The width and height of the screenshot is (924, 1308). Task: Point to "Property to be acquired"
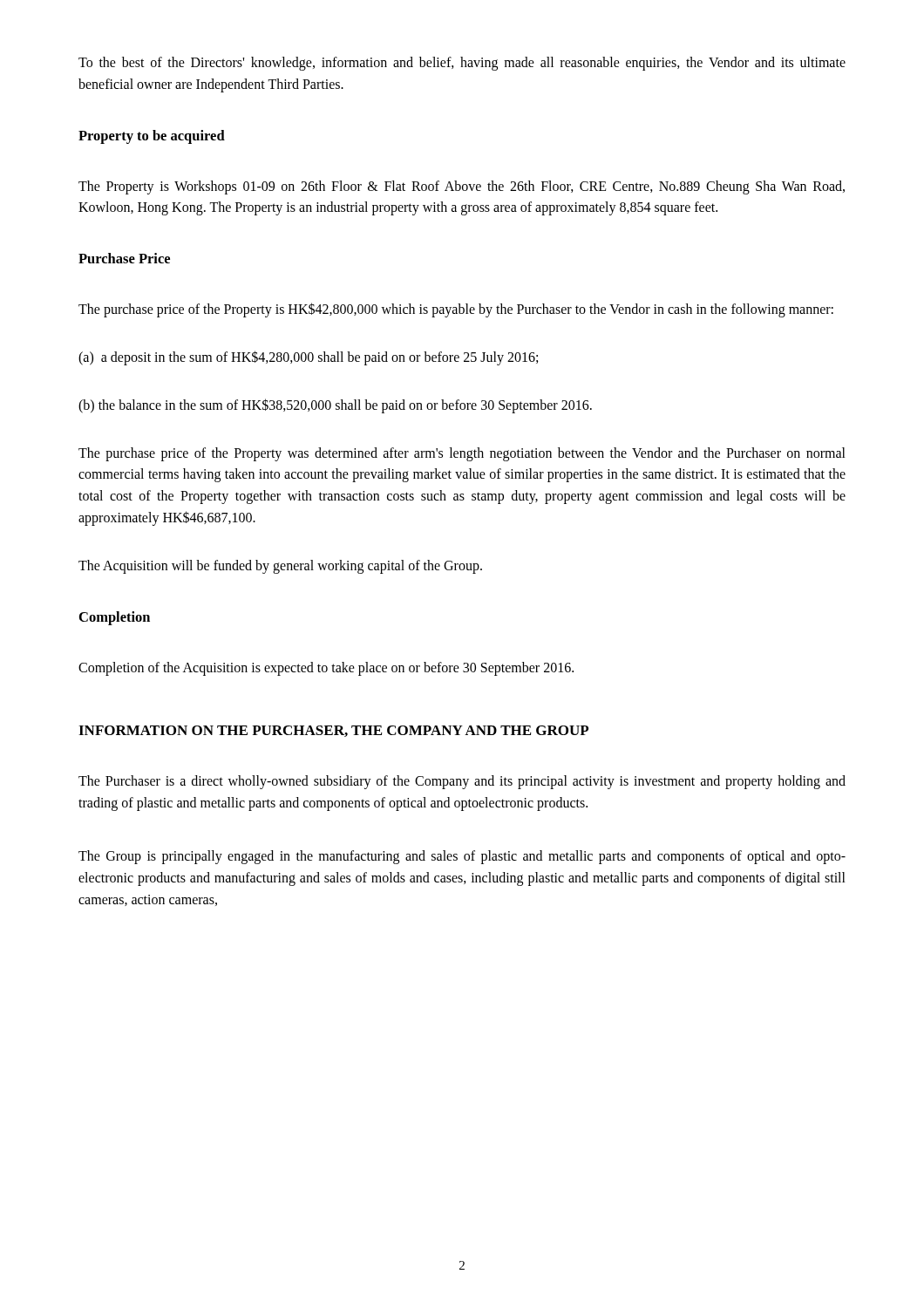(151, 135)
